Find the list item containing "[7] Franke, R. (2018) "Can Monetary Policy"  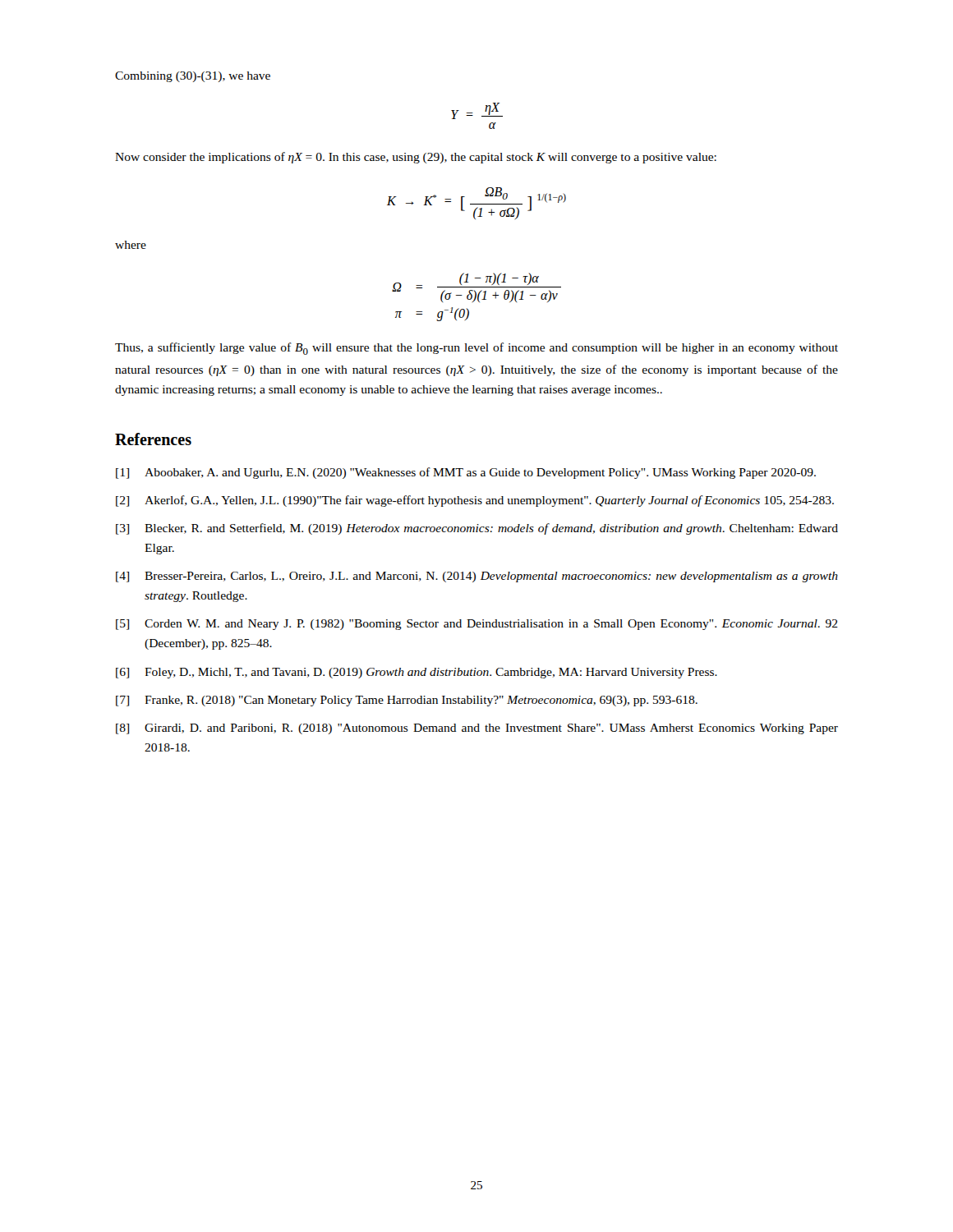point(476,699)
